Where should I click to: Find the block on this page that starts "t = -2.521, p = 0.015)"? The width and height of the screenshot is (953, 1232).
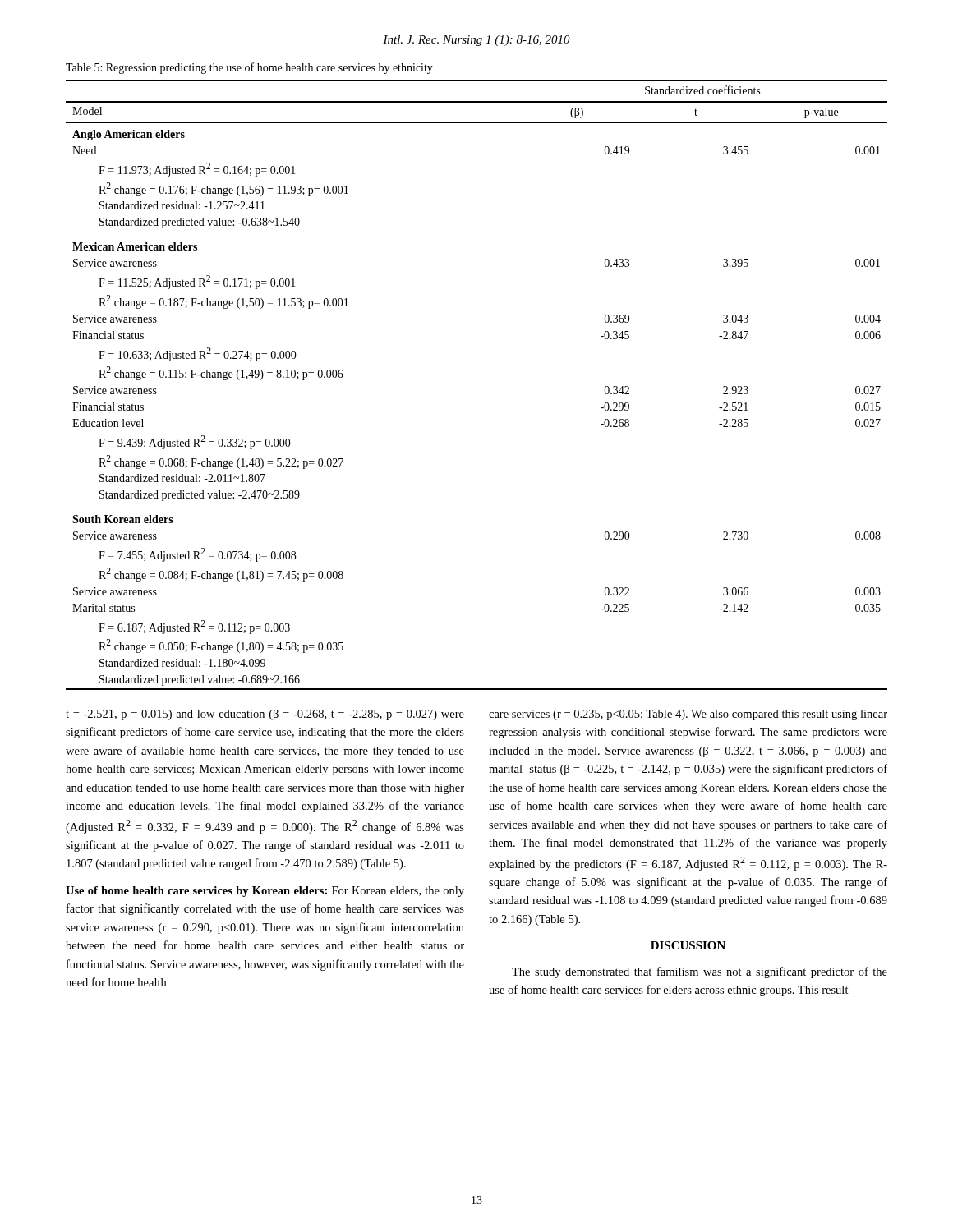tap(265, 848)
